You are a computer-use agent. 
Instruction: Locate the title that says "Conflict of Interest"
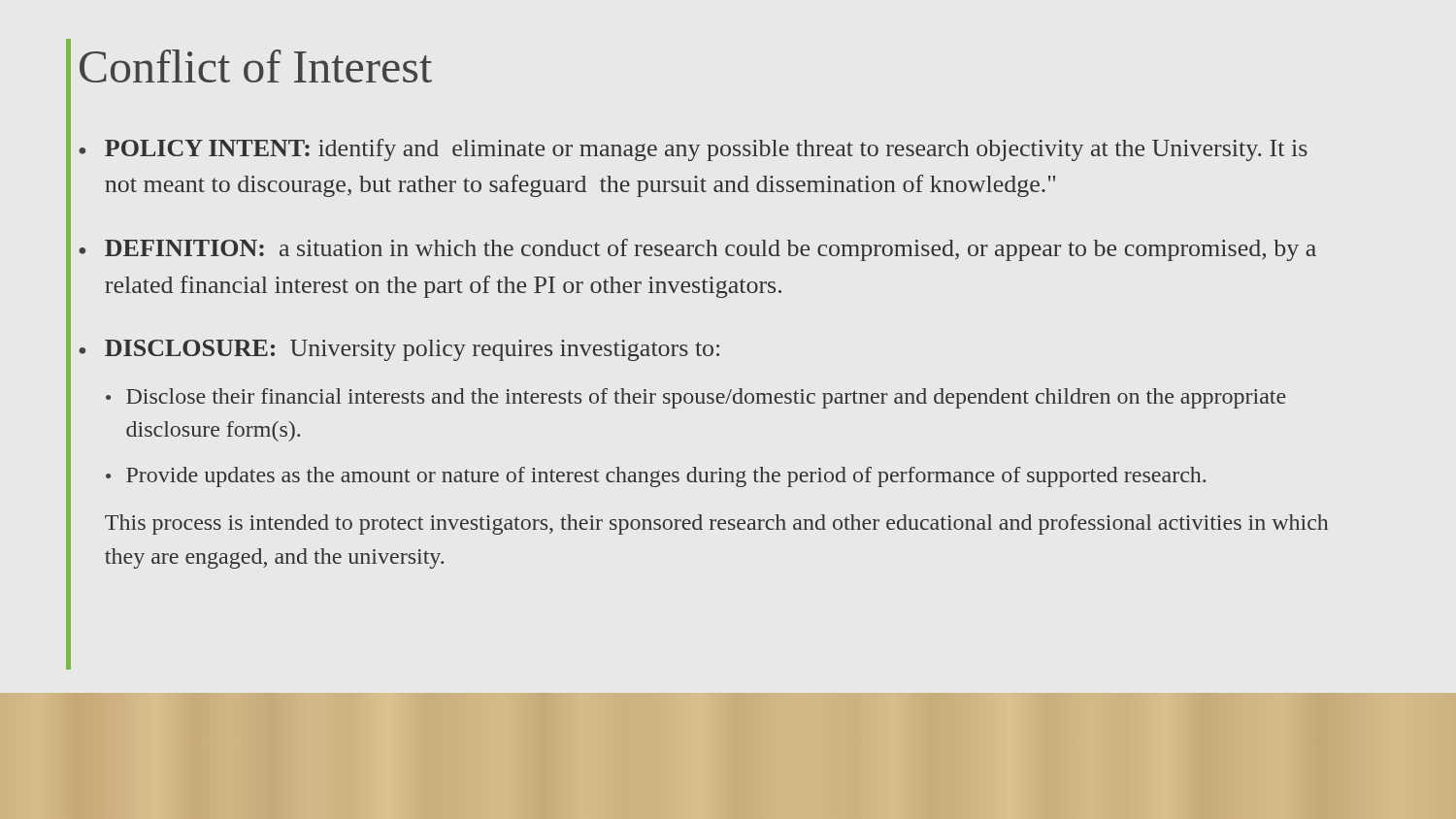tap(255, 67)
